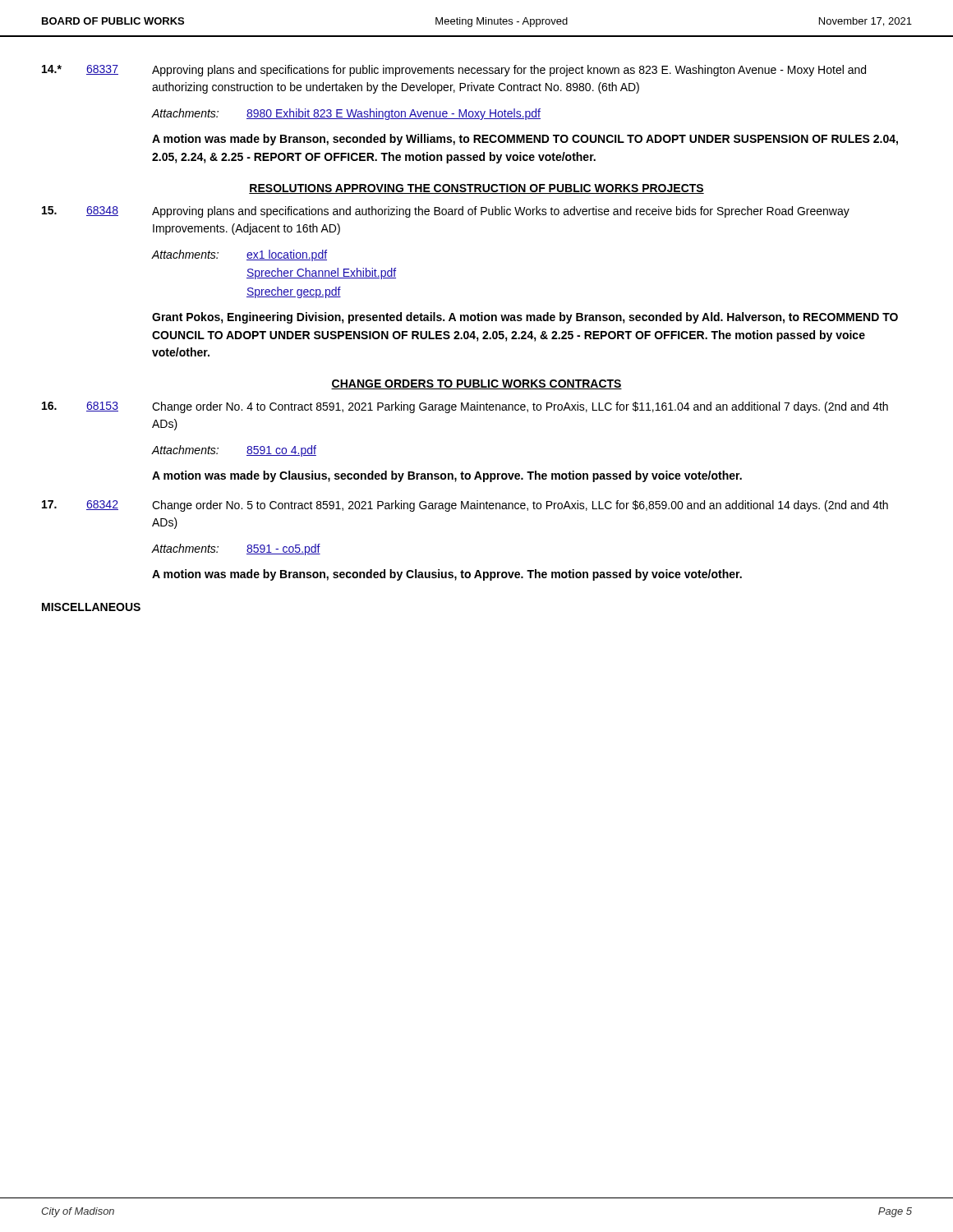Locate the section header with the text "CHANGE ORDERS TO PUBLIC WORKS"
The height and width of the screenshot is (1232, 953).
[476, 384]
